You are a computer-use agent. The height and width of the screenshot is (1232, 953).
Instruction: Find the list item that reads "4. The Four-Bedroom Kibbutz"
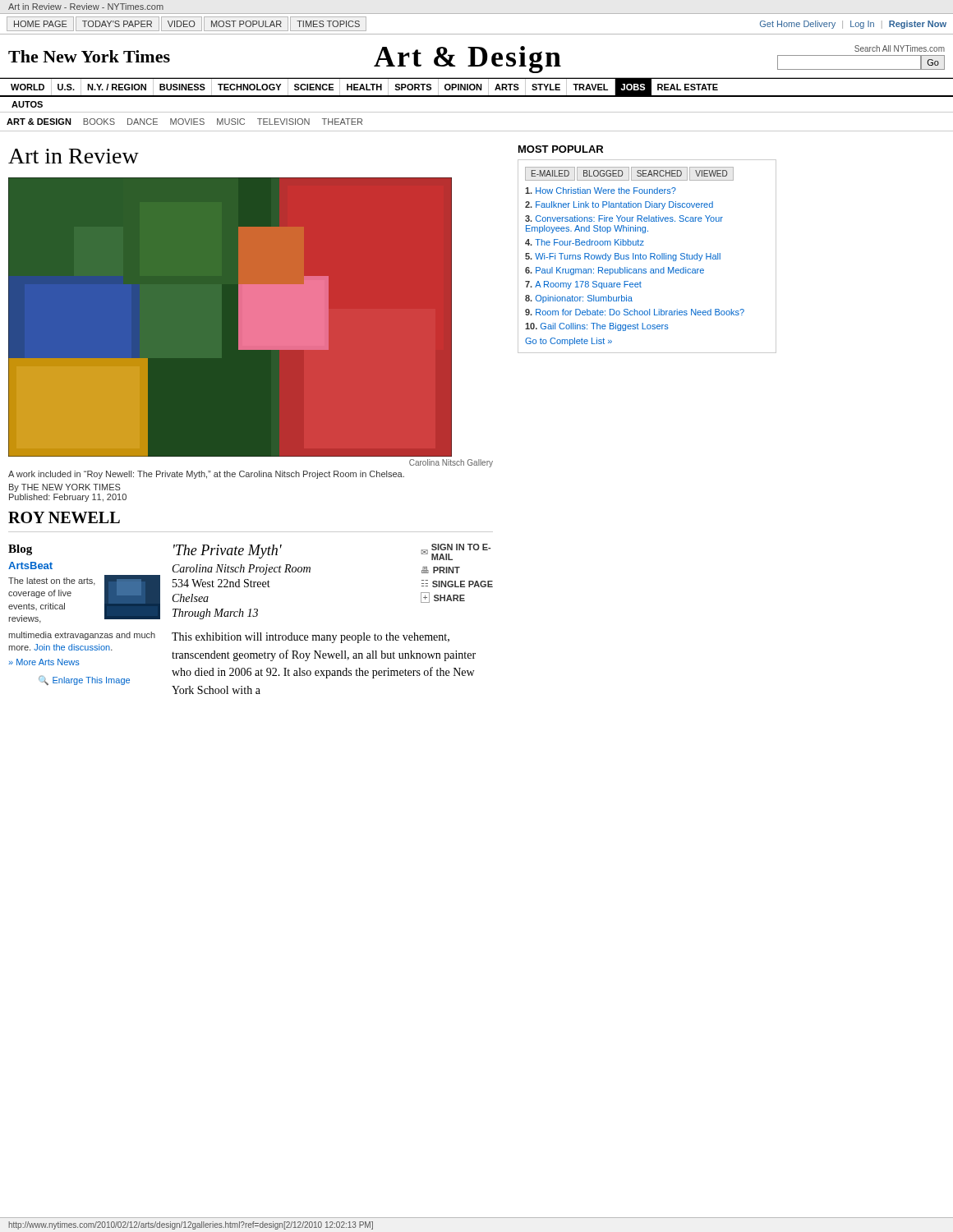[x=585, y=242]
